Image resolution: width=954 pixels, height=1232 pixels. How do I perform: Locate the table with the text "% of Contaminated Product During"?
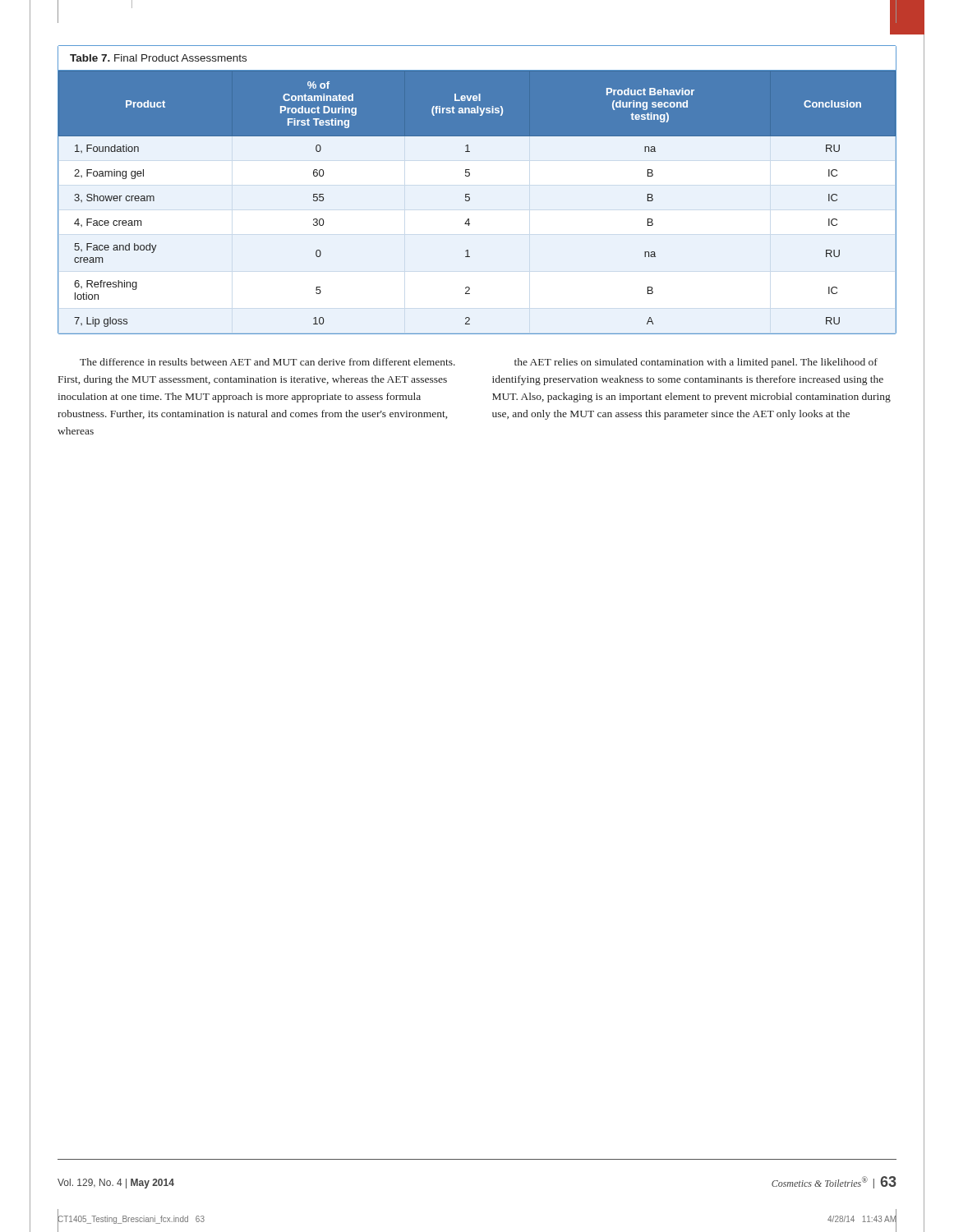point(477,190)
